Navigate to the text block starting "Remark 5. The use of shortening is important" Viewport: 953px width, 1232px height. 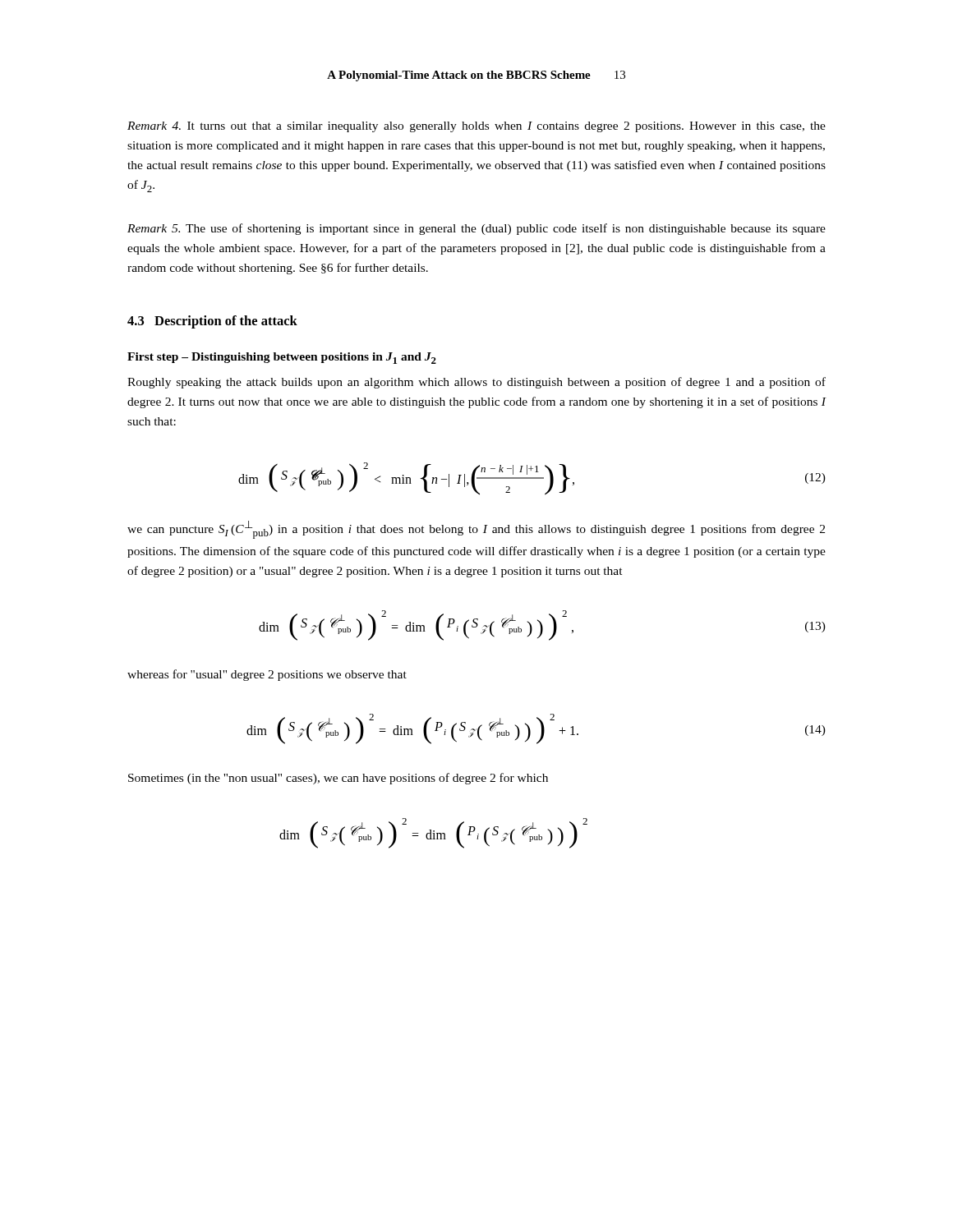476,248
